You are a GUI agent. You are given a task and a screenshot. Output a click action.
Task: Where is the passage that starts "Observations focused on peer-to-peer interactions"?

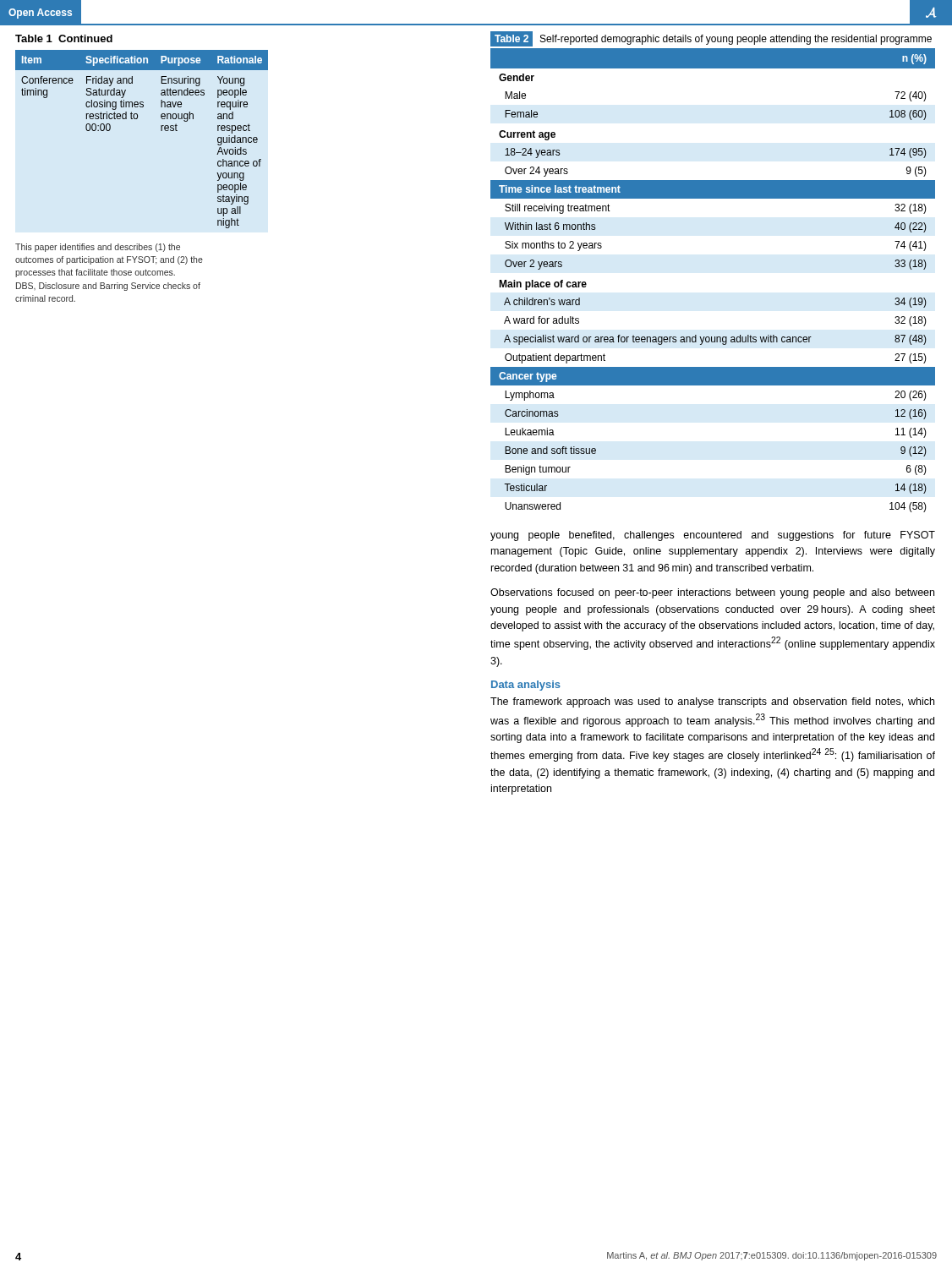[713, 627]
